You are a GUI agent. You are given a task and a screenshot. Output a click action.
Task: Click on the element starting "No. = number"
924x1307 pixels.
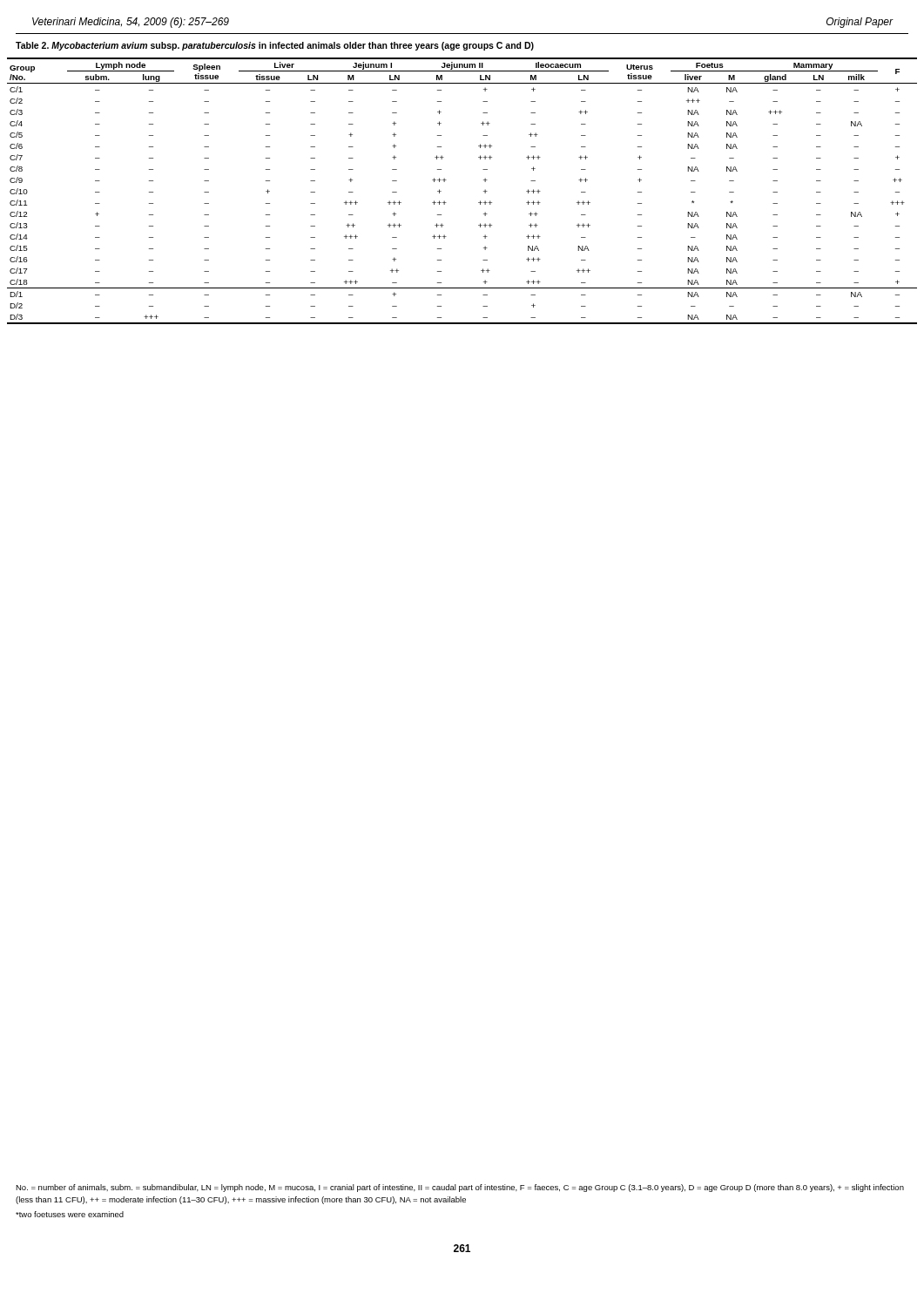coord(460,1193)
